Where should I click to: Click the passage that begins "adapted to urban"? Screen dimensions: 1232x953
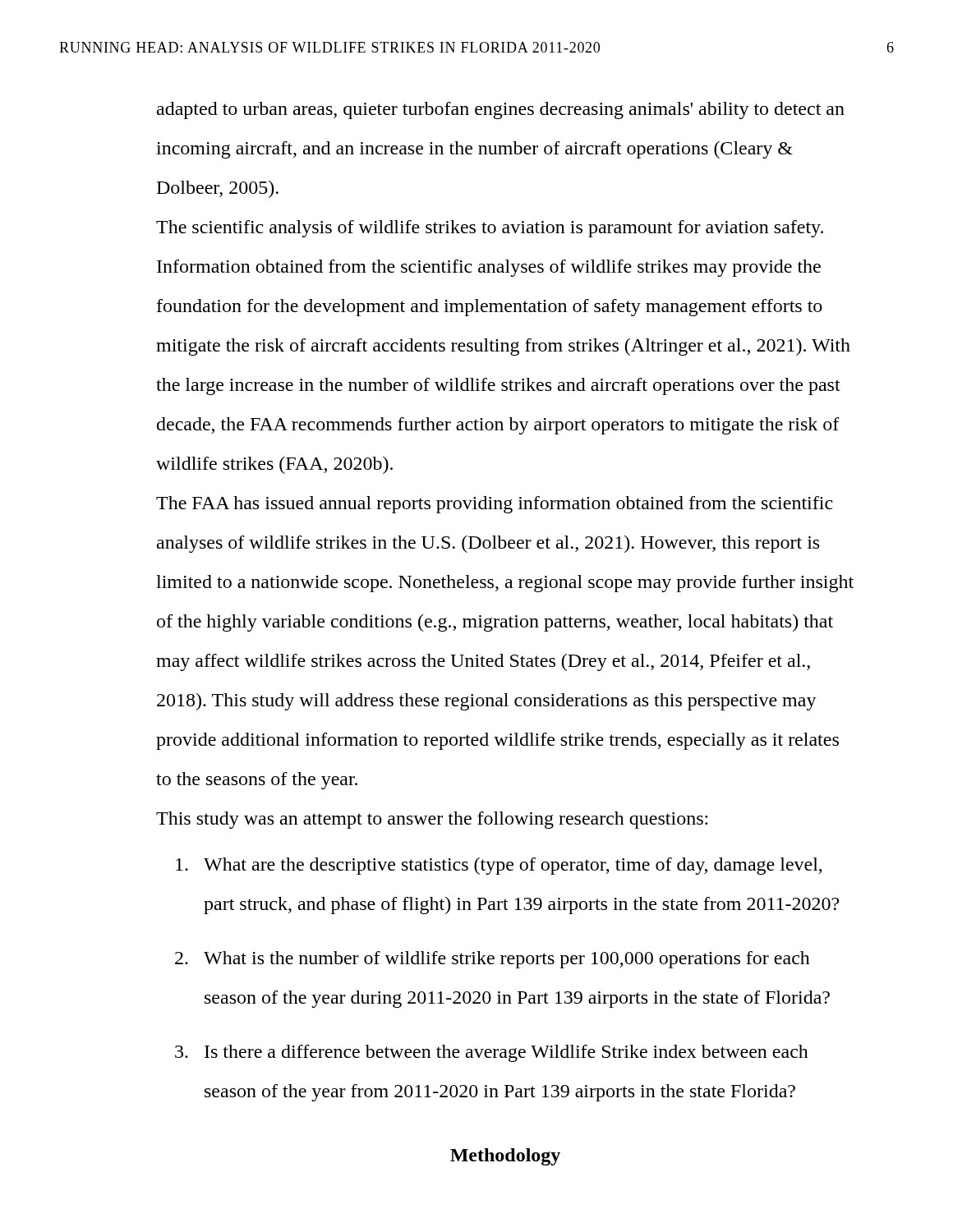click(x=505, y=148)
